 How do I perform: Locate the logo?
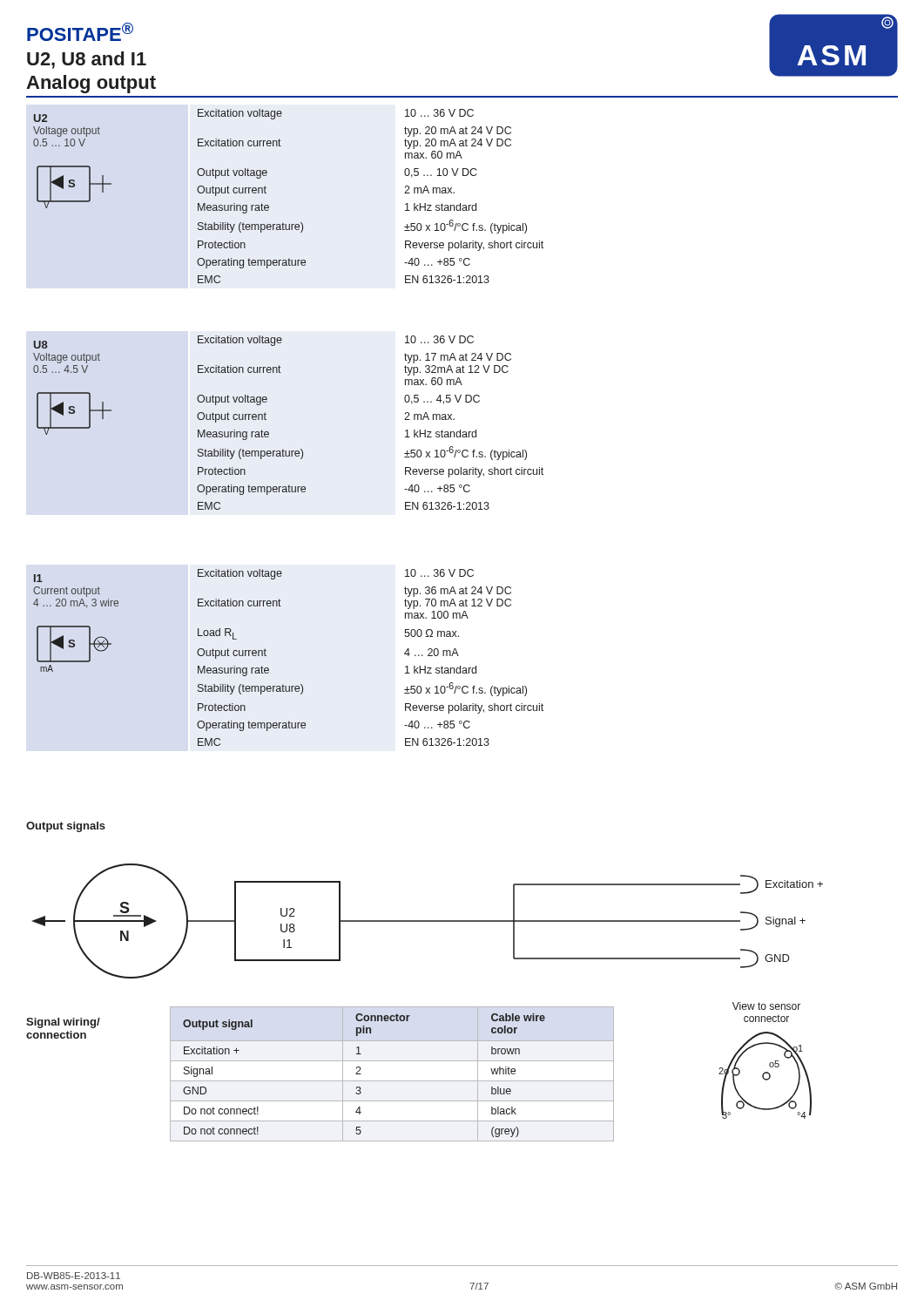point(833,45)
